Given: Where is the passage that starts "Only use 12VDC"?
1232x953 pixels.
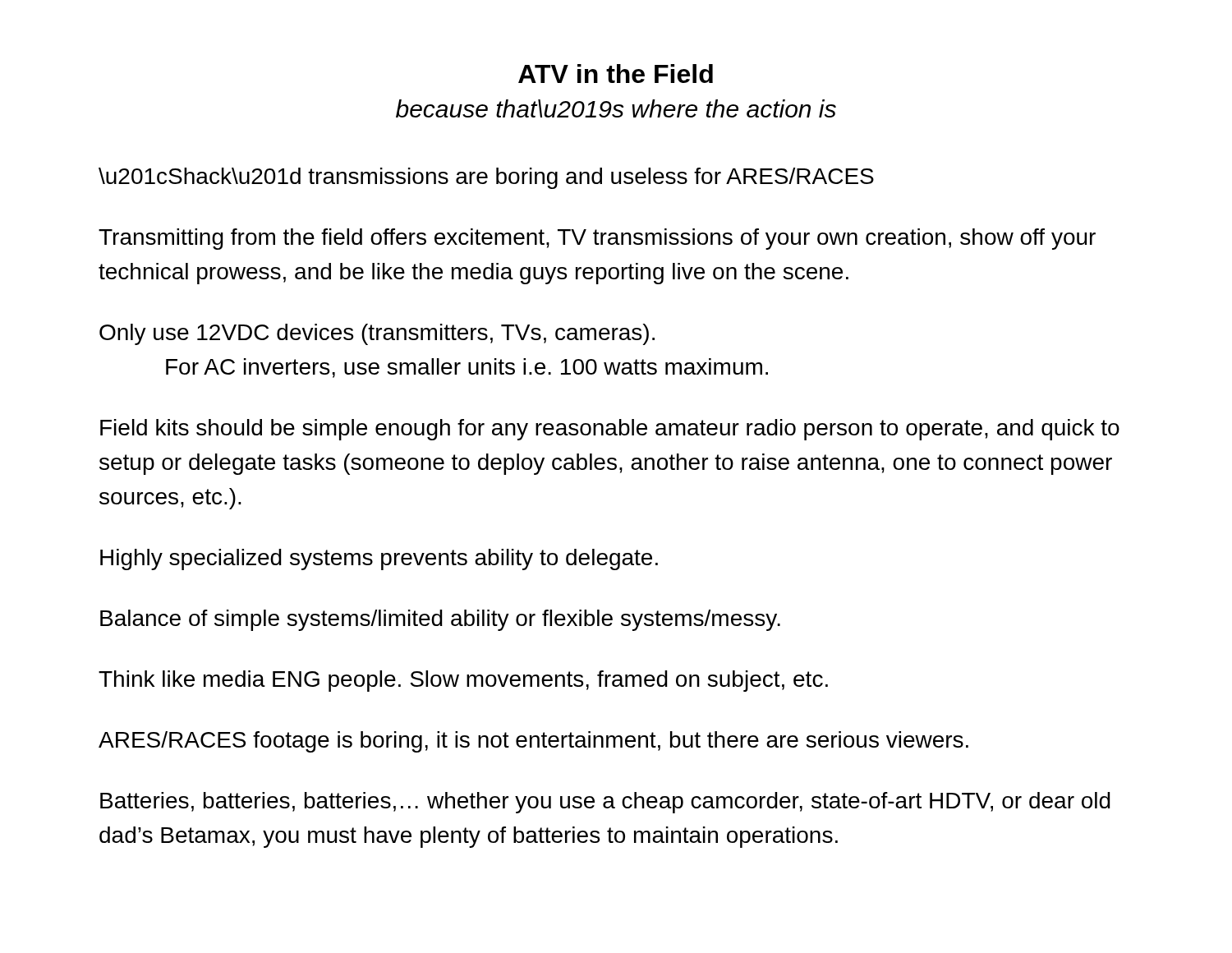Looking at the screenshot, I should 434,349.
